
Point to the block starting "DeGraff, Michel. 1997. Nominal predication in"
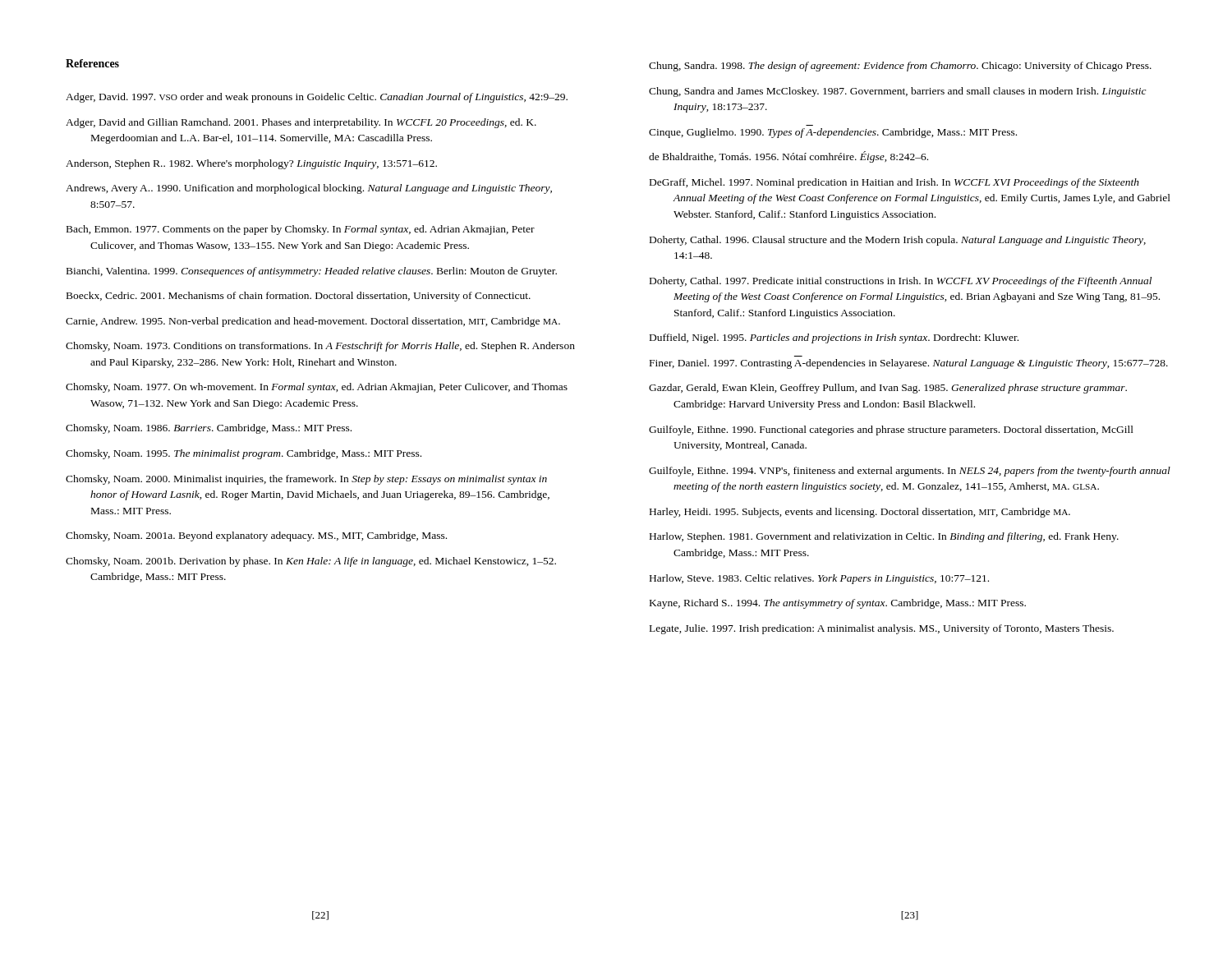(x=910, y=198)
